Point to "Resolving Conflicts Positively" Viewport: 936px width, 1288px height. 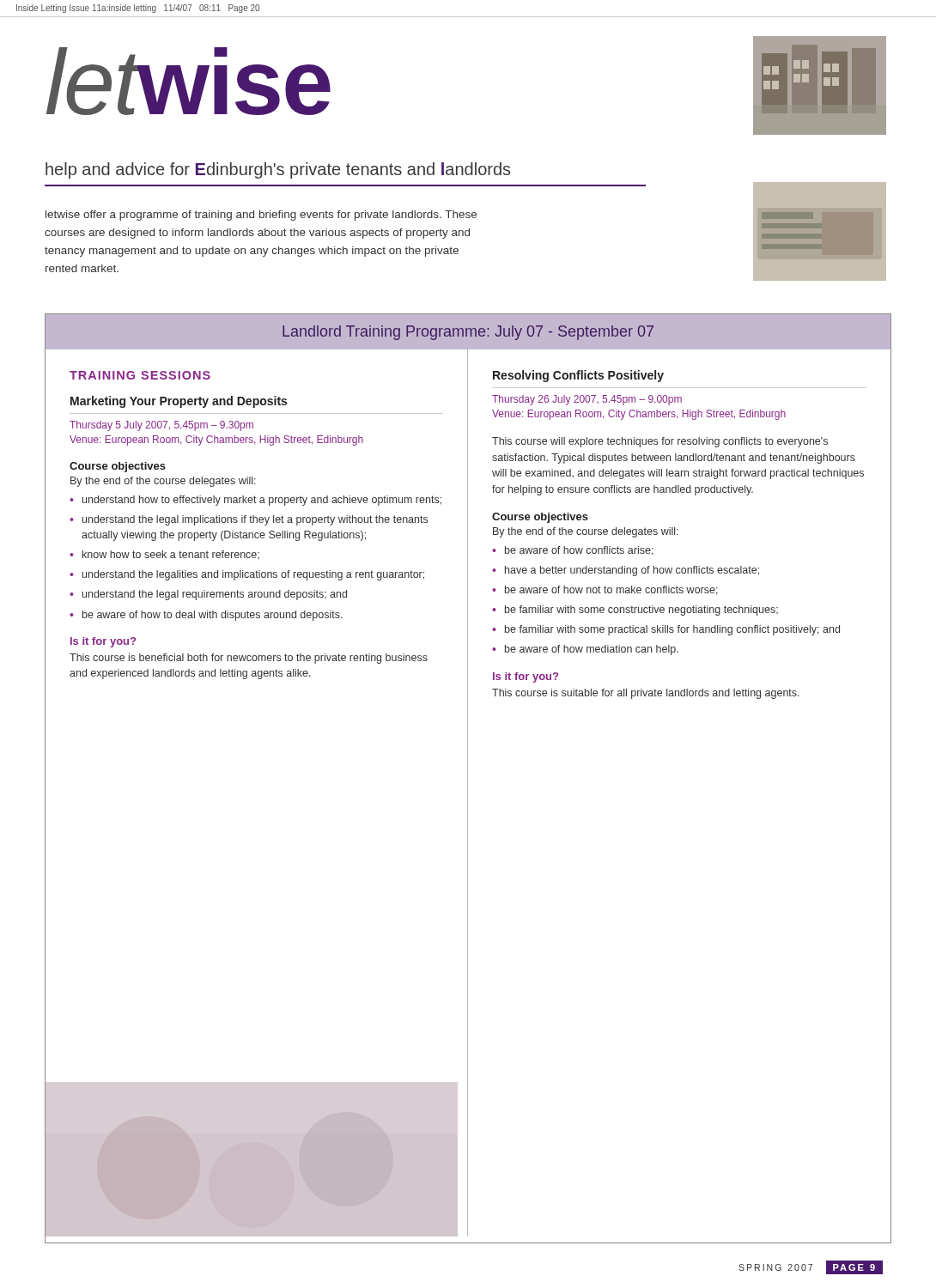(578, 375)
